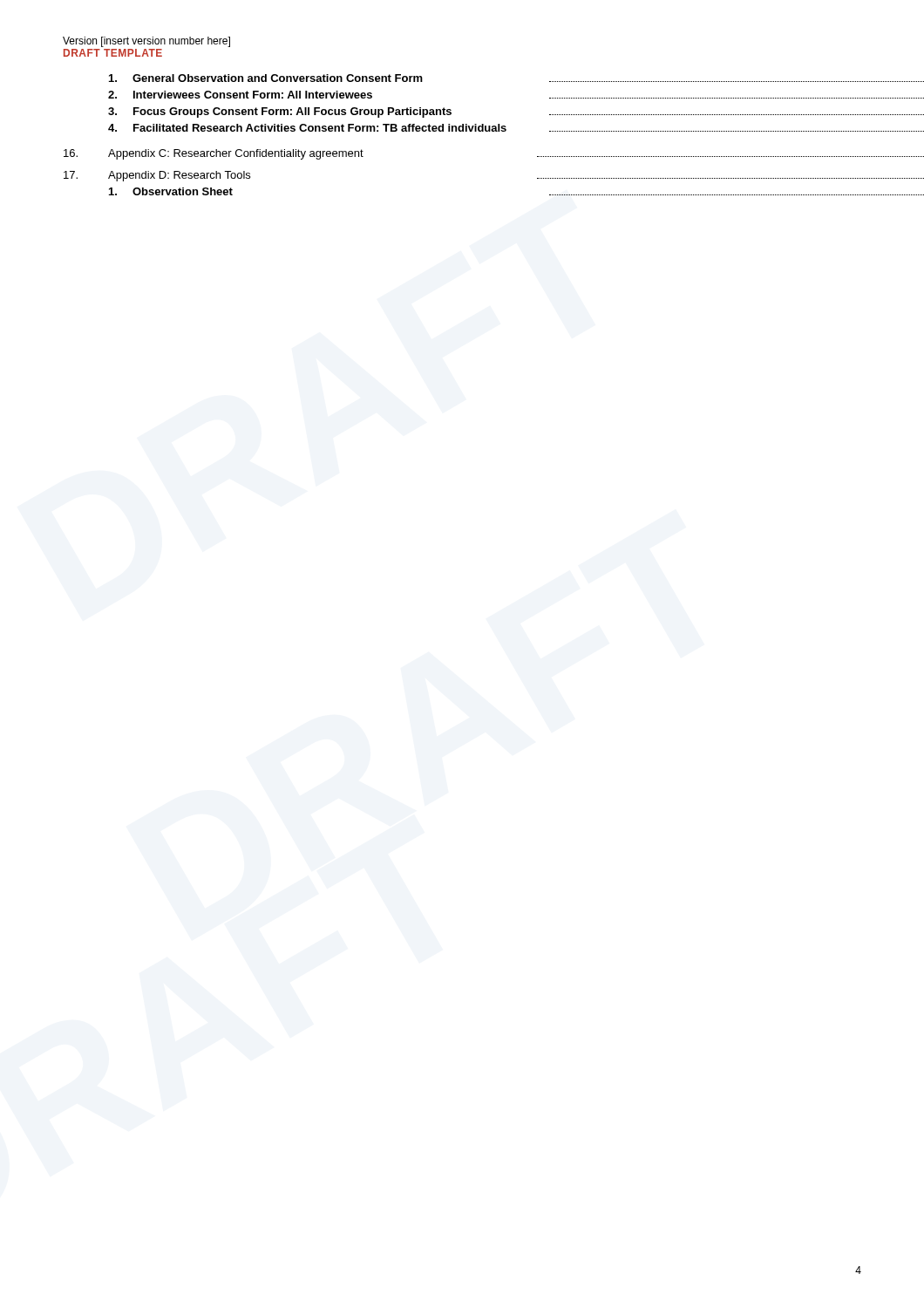The image size is (924, 1308).
Task: Select the list item that says "17. Appendix D: Research"
Action: click(177, 175)
